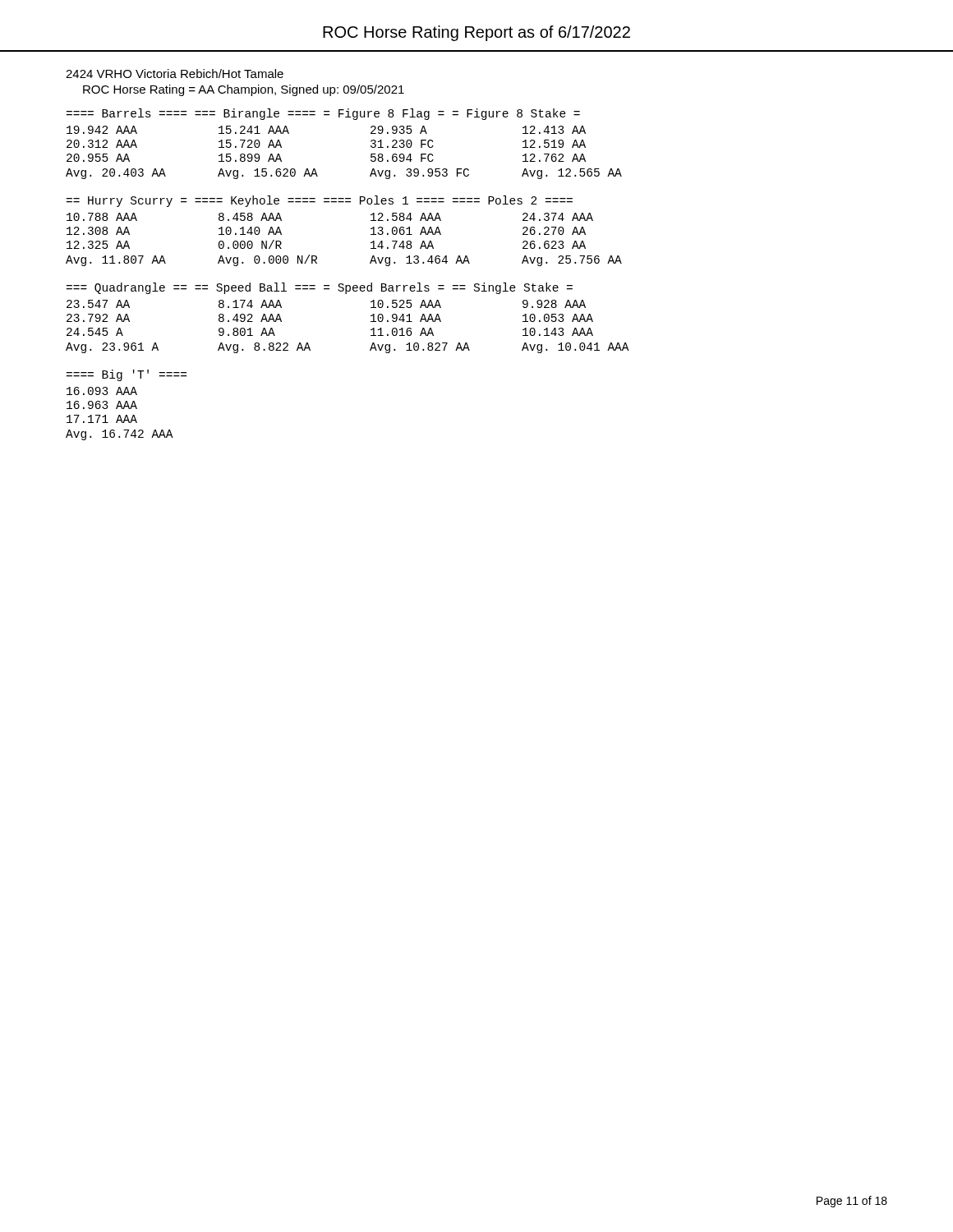953x1232 pixels.
Task: Click on the table containing "=== Quadrangle == =="
Action: 476,318
